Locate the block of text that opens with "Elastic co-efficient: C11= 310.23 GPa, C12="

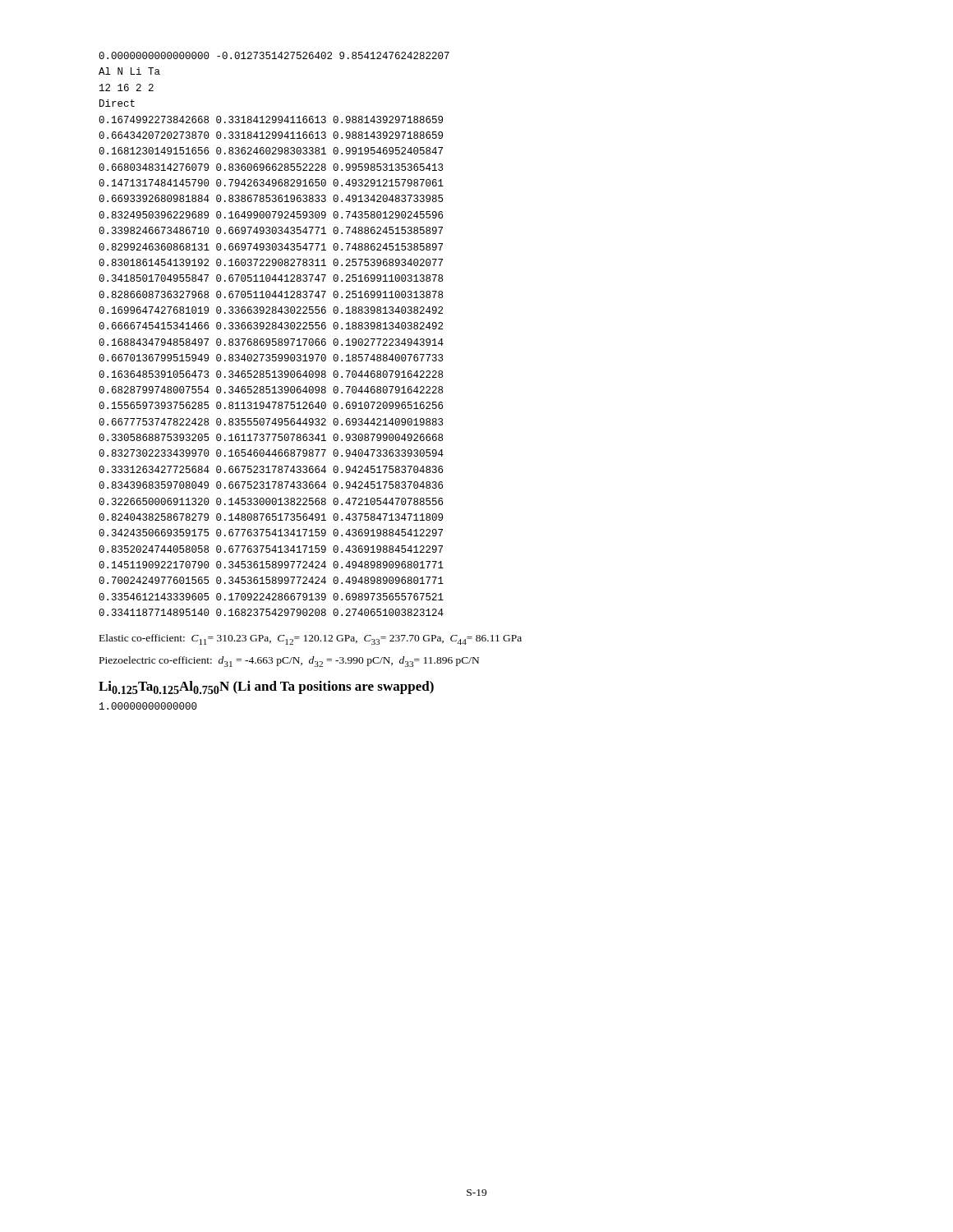coord(310,638)
